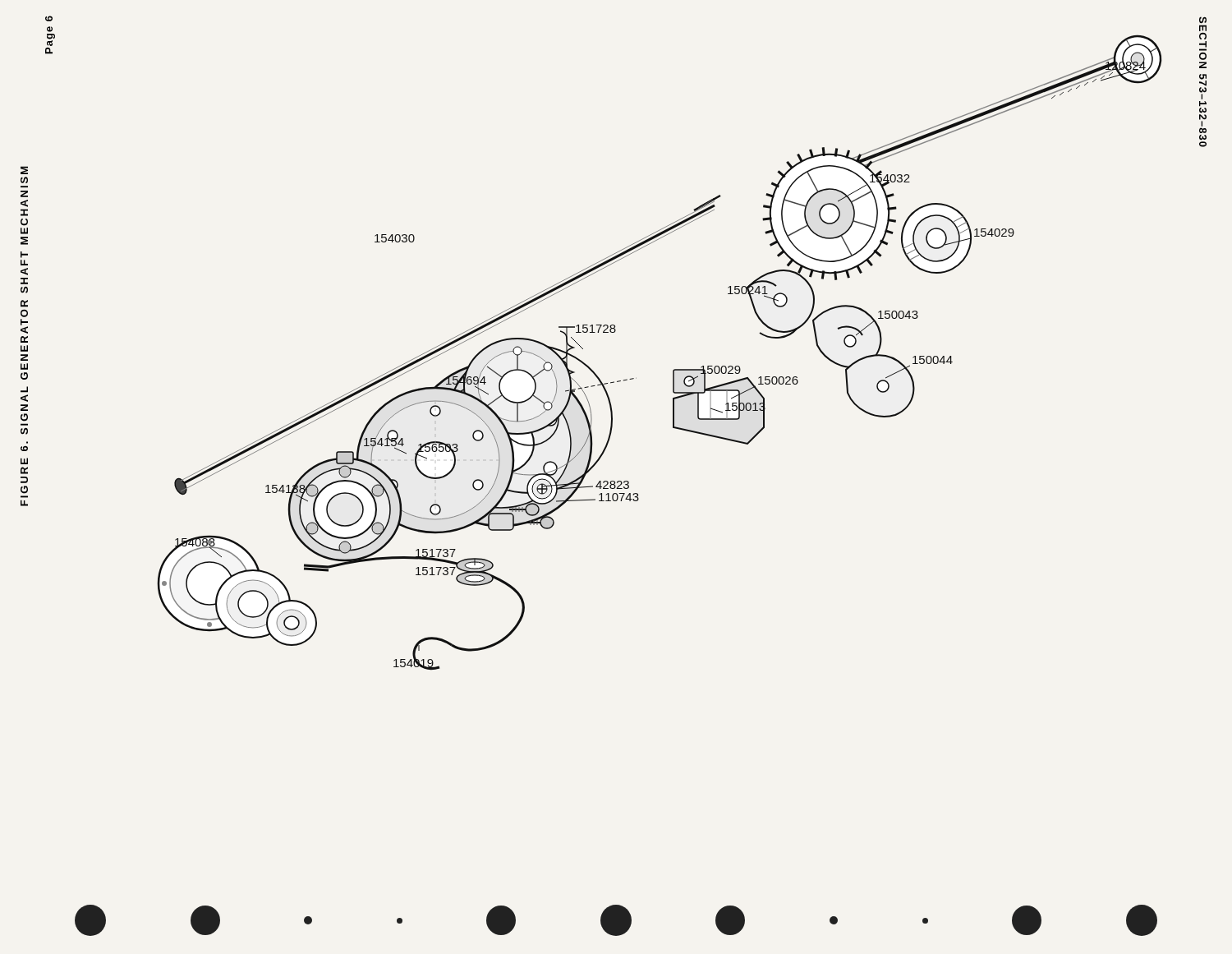Find a caption
Screen dimensions: 954x1232
point(24,335)
